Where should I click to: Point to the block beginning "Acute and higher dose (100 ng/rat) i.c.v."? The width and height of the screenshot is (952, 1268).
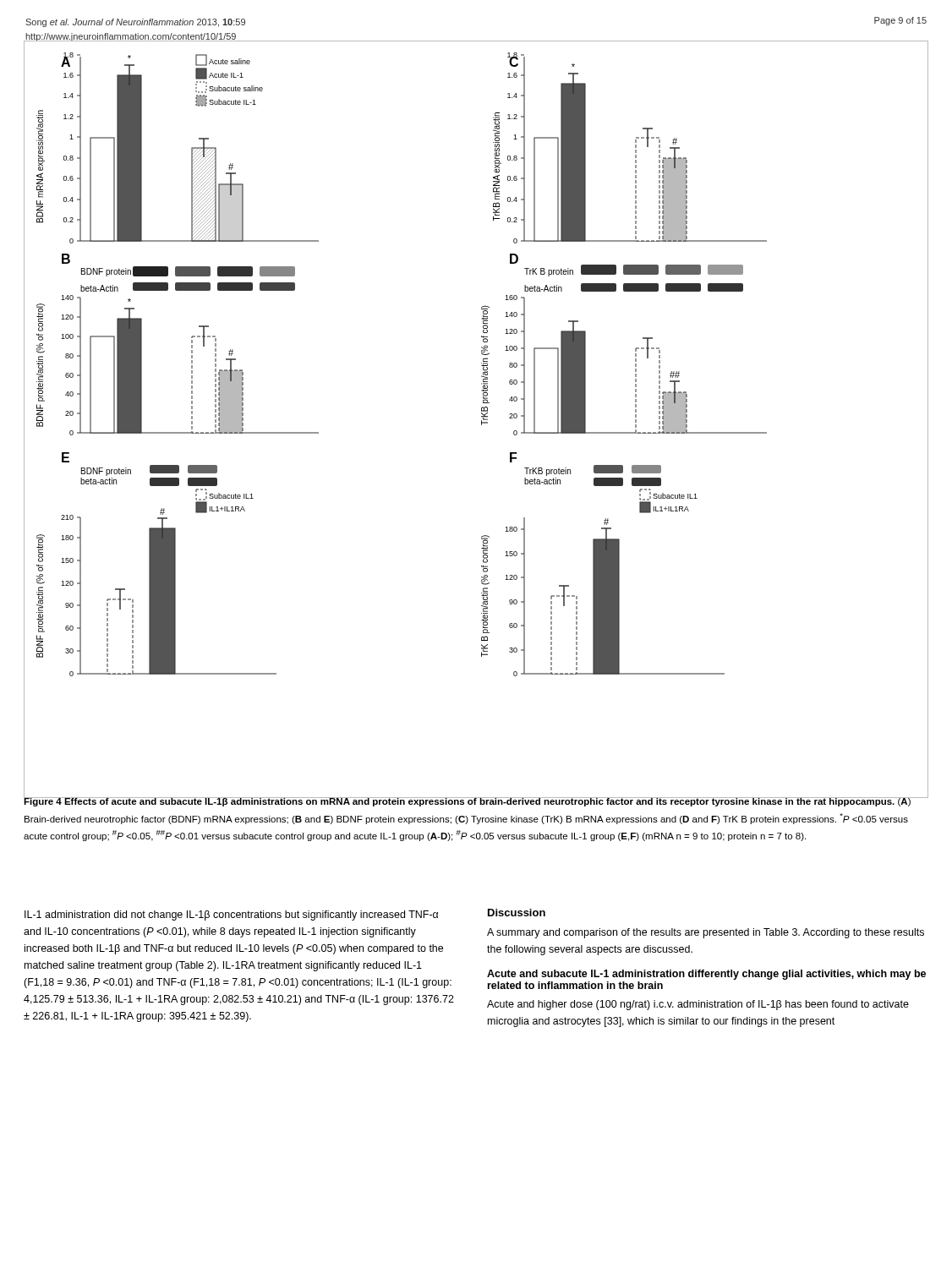tap(698, 1013)
